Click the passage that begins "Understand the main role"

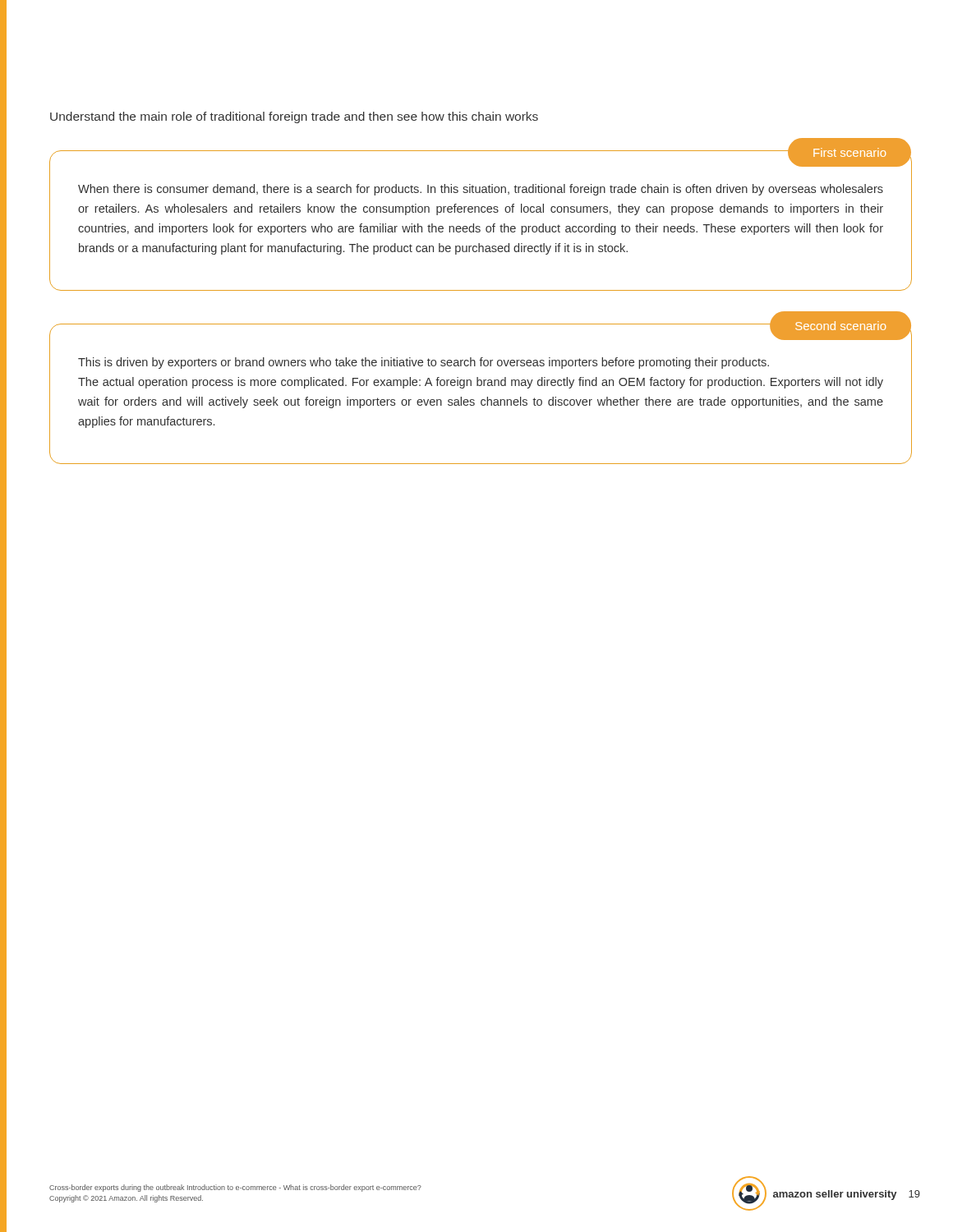pos(294,116)
